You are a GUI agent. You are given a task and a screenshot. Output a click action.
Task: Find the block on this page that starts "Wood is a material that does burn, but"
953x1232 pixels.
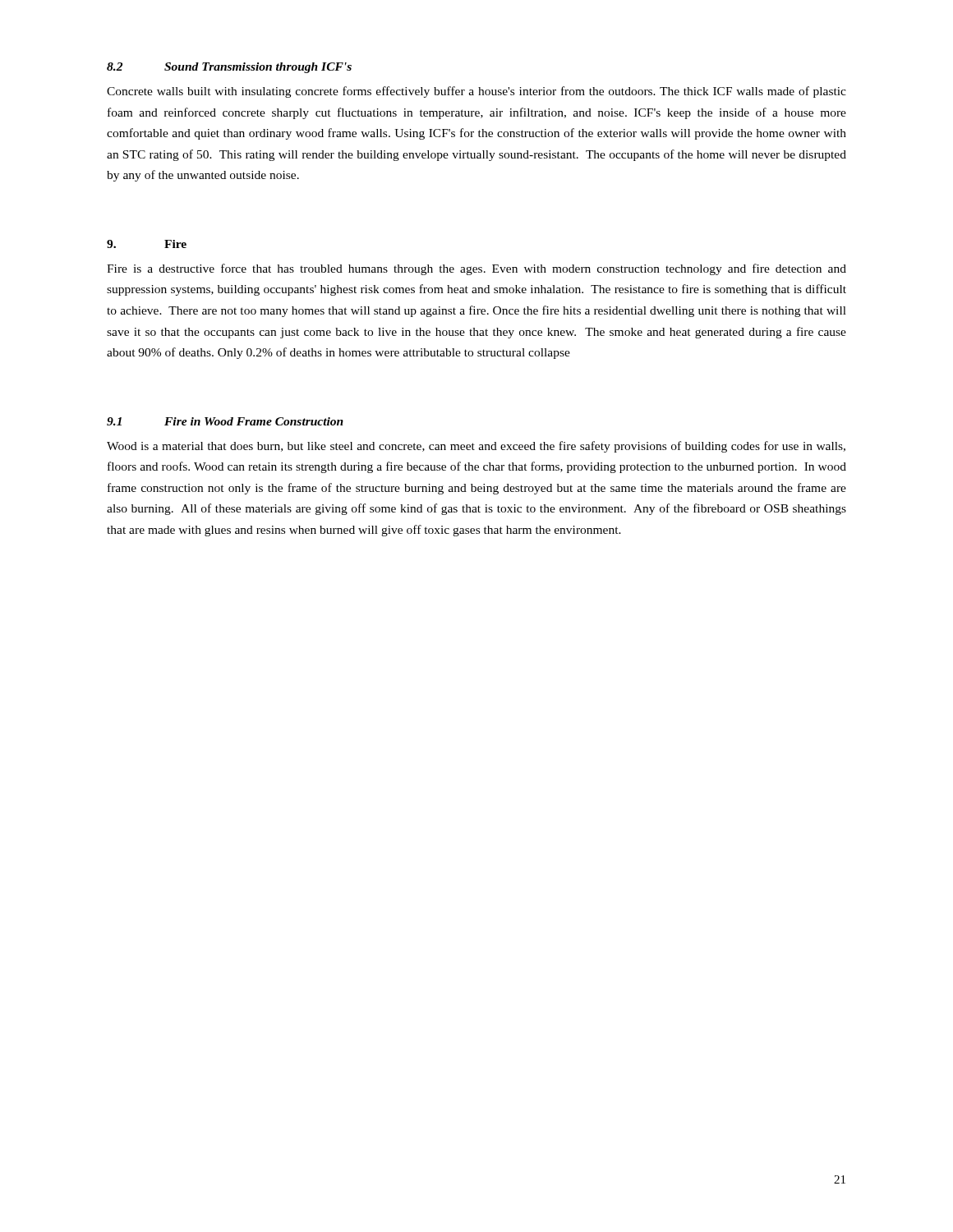(476, 487)
